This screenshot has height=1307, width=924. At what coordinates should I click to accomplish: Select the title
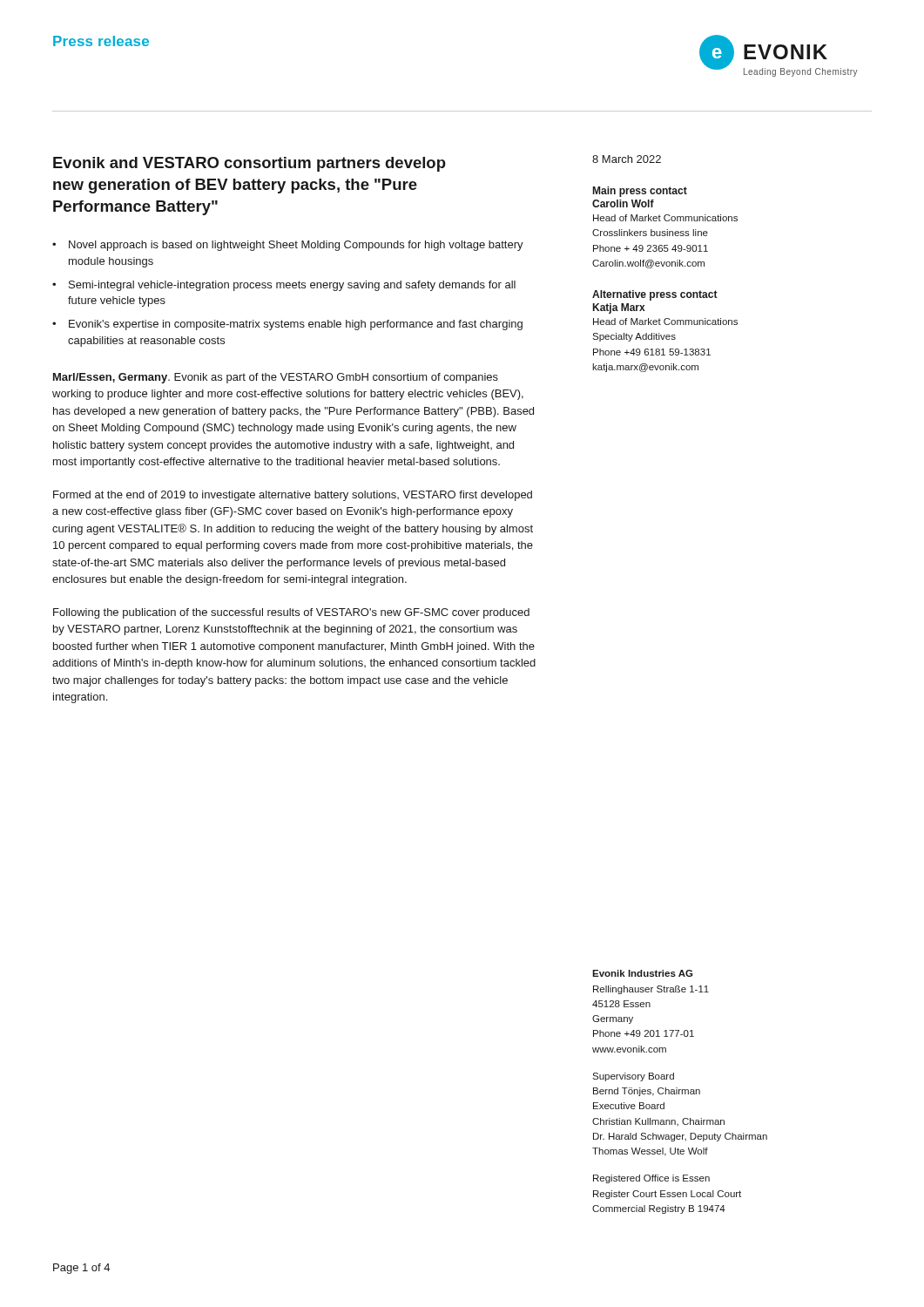pyautogui.click(x=296, y=185)
